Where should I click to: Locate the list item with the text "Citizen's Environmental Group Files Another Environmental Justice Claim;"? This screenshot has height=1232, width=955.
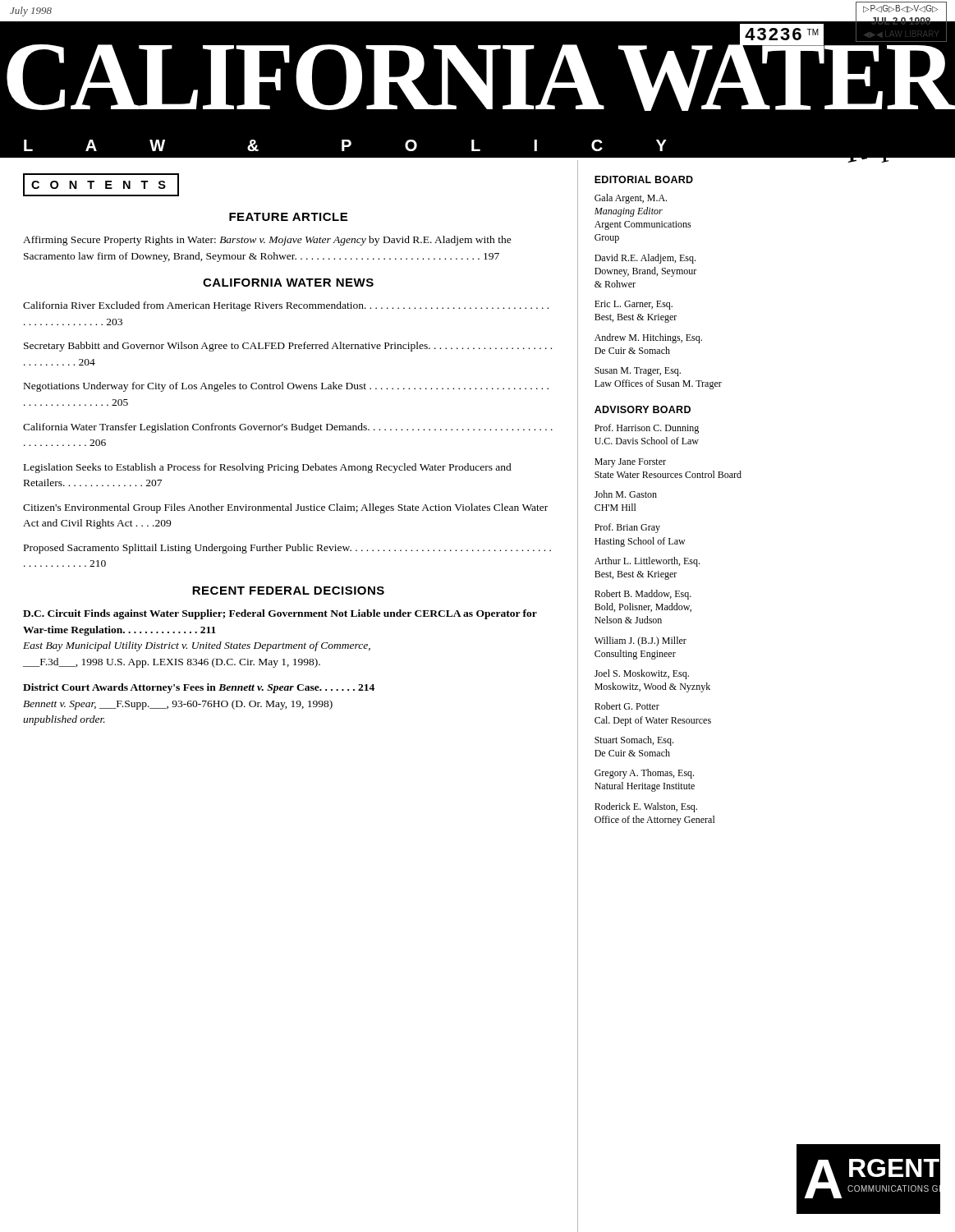click(x=285, y=515)
